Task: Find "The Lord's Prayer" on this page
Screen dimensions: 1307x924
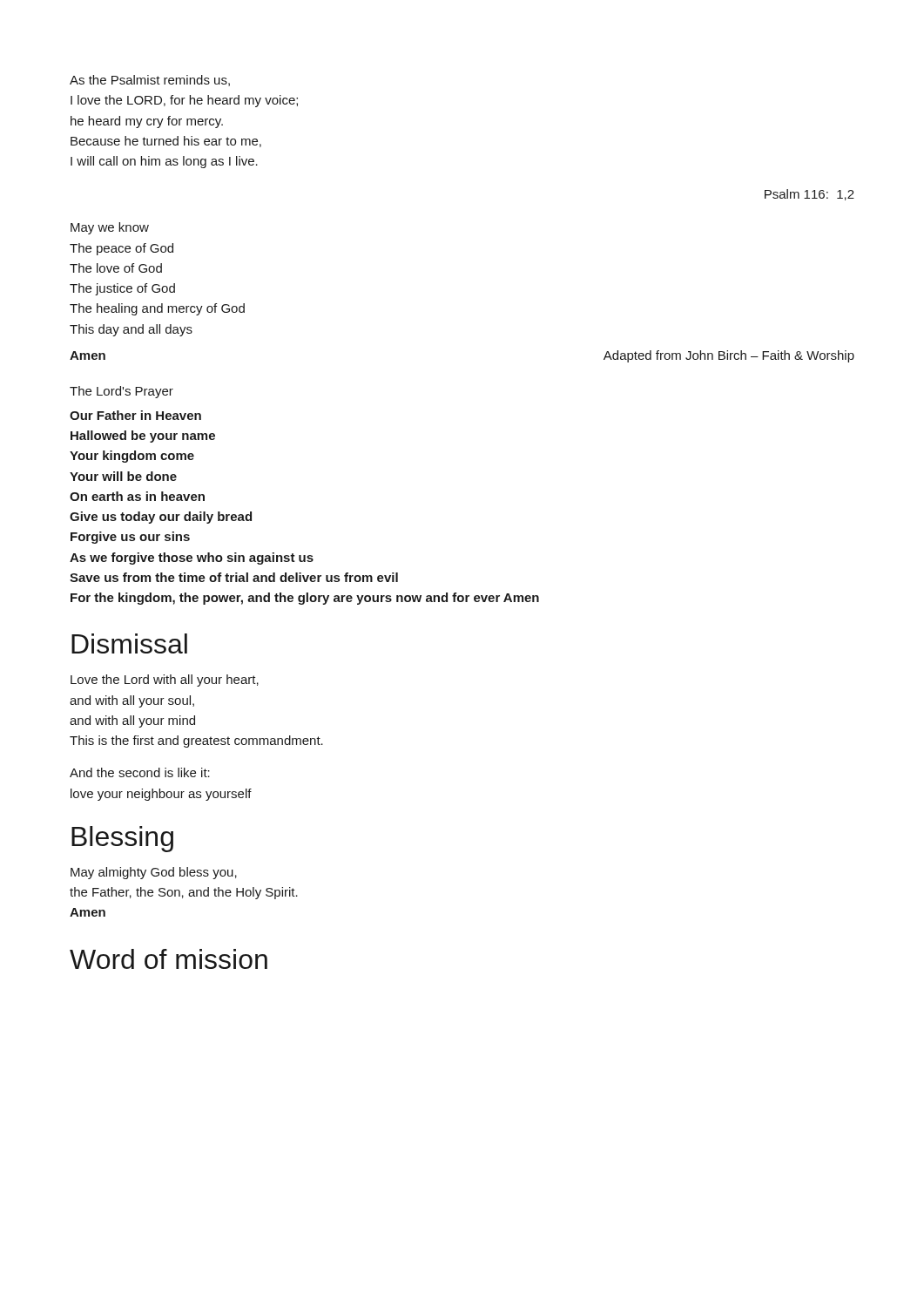Action: [x=121, y=391]
